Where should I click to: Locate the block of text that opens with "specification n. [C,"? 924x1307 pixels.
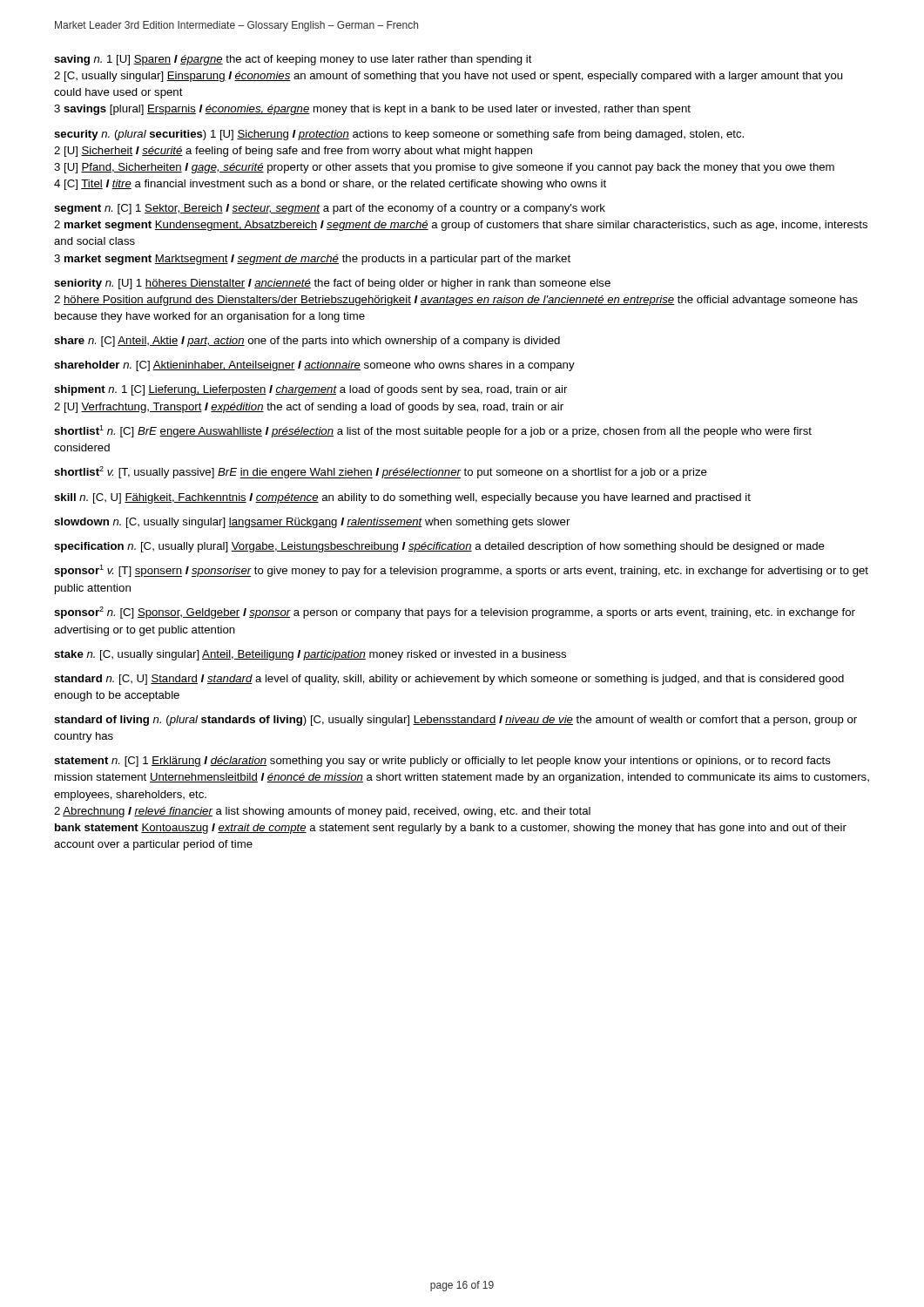(x=462, y=546)
